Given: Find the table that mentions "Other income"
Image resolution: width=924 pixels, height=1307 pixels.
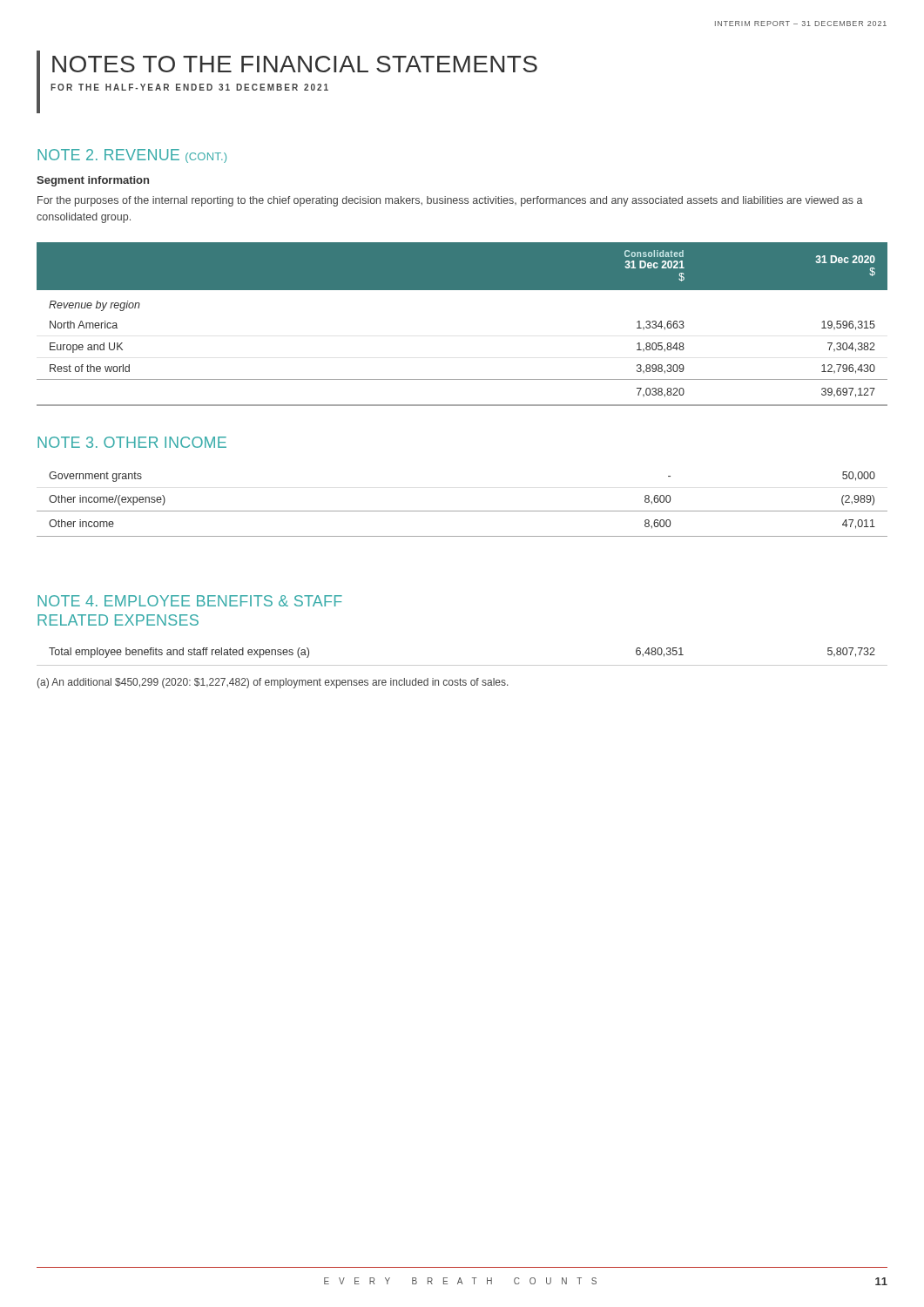Looking at the screenshot, I should [462, 501].
